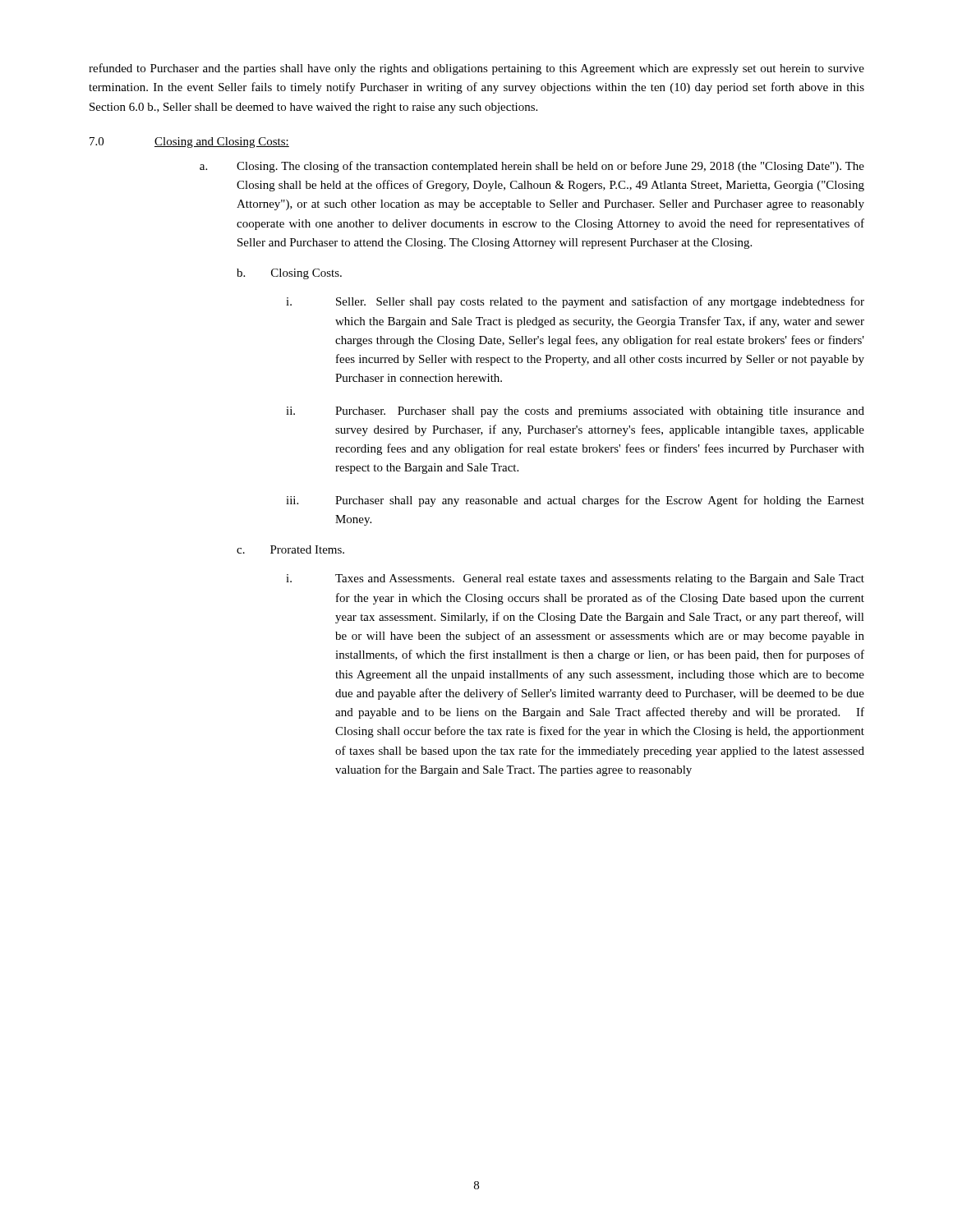This screenshot has height=1232, width=953.
Task: Find "c. Prorated Items." on this page
Action: 291,549
